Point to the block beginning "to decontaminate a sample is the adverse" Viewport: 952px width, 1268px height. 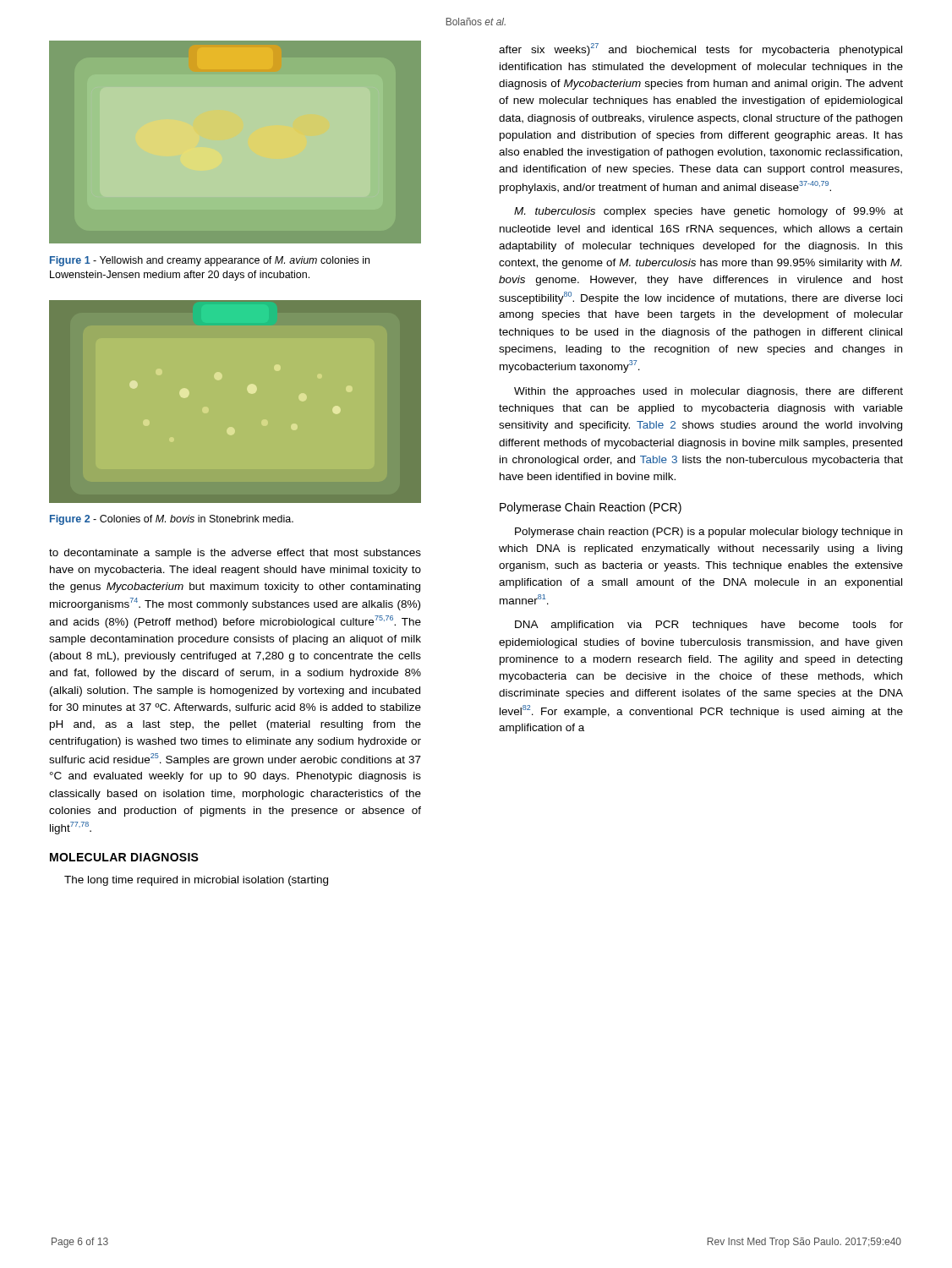pyautogui.click(x=235, y=690)
